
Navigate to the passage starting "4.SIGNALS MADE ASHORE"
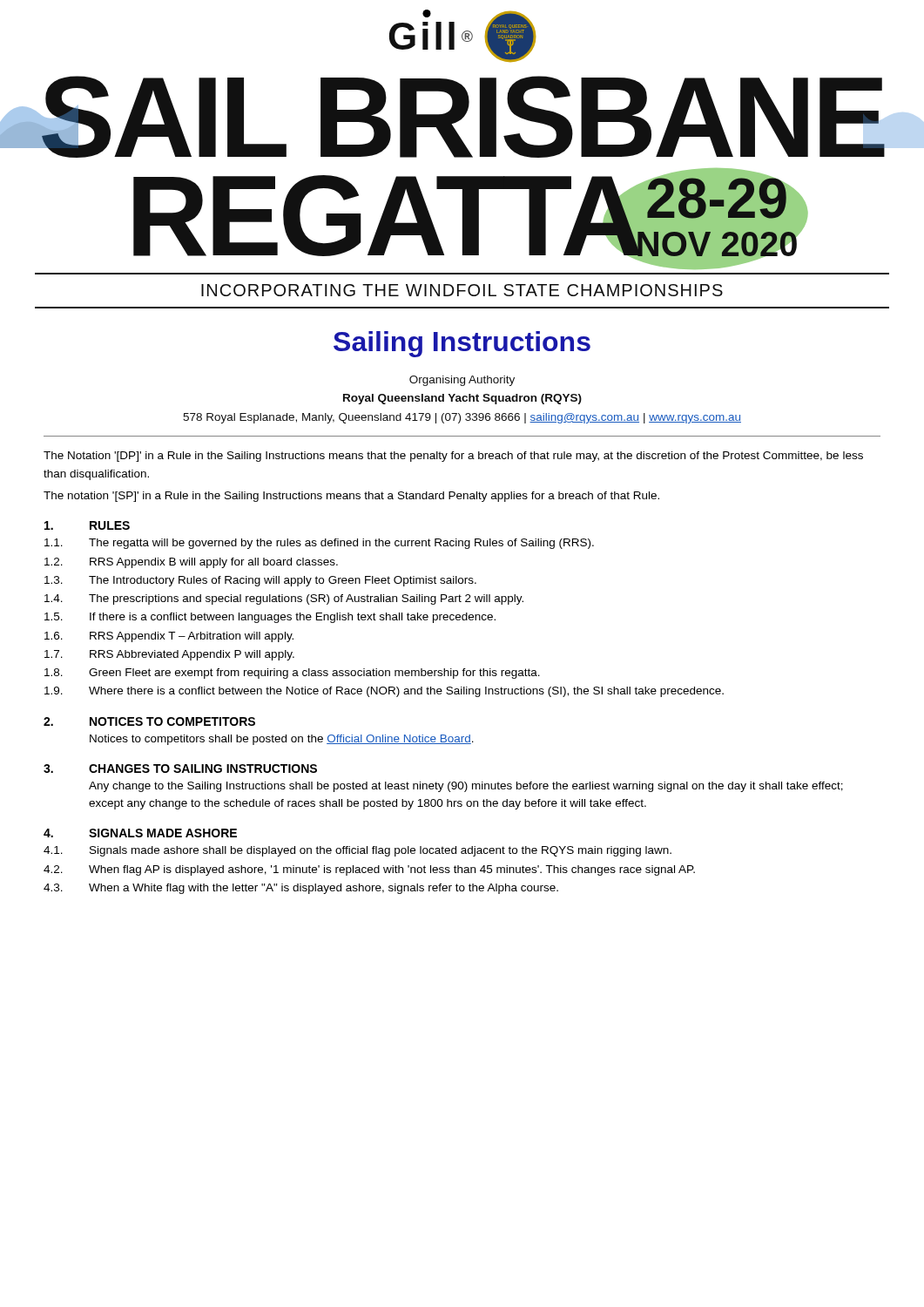(x=140, y=833)
